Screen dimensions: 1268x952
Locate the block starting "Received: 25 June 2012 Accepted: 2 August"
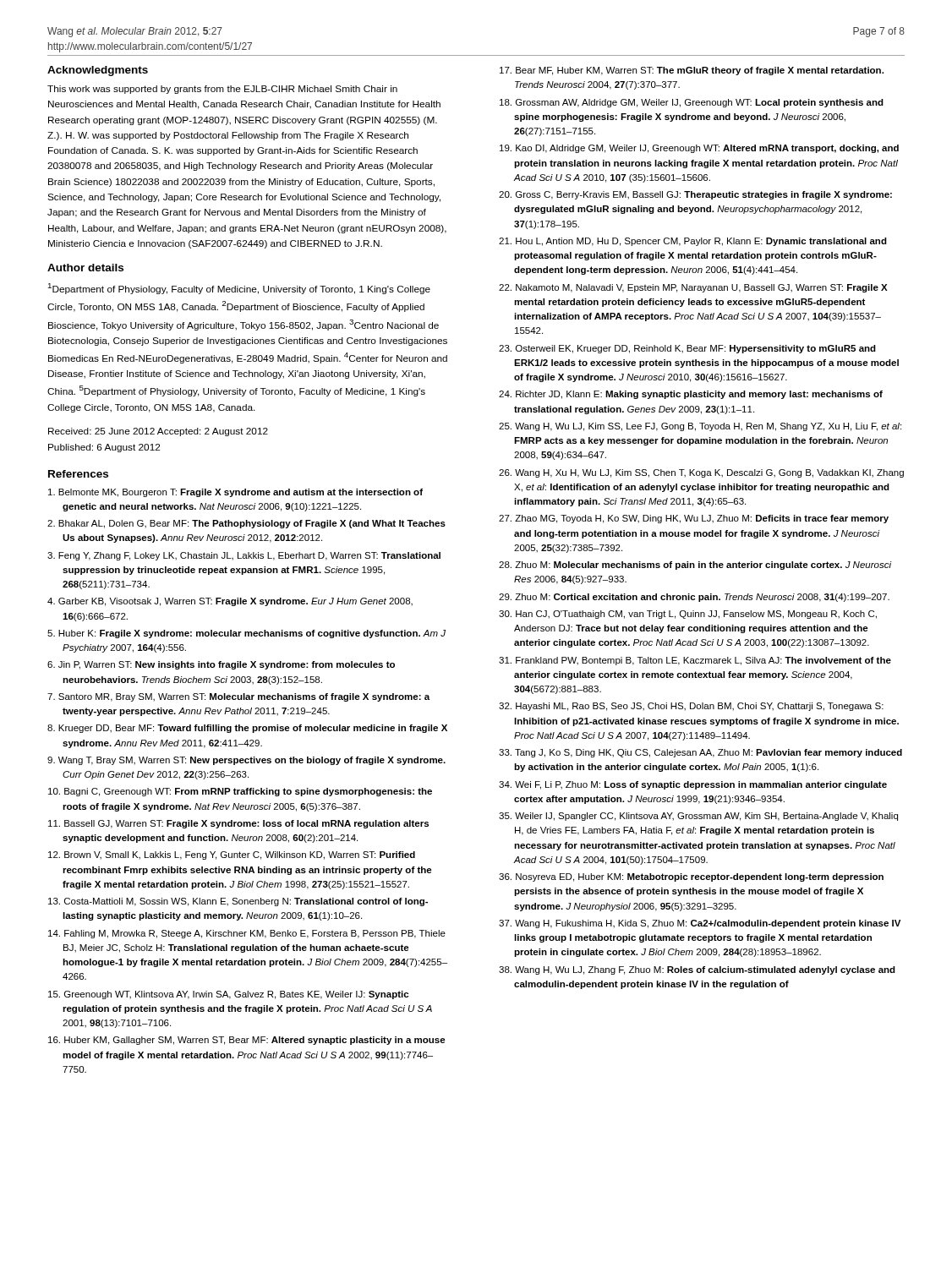click(158, 439)
